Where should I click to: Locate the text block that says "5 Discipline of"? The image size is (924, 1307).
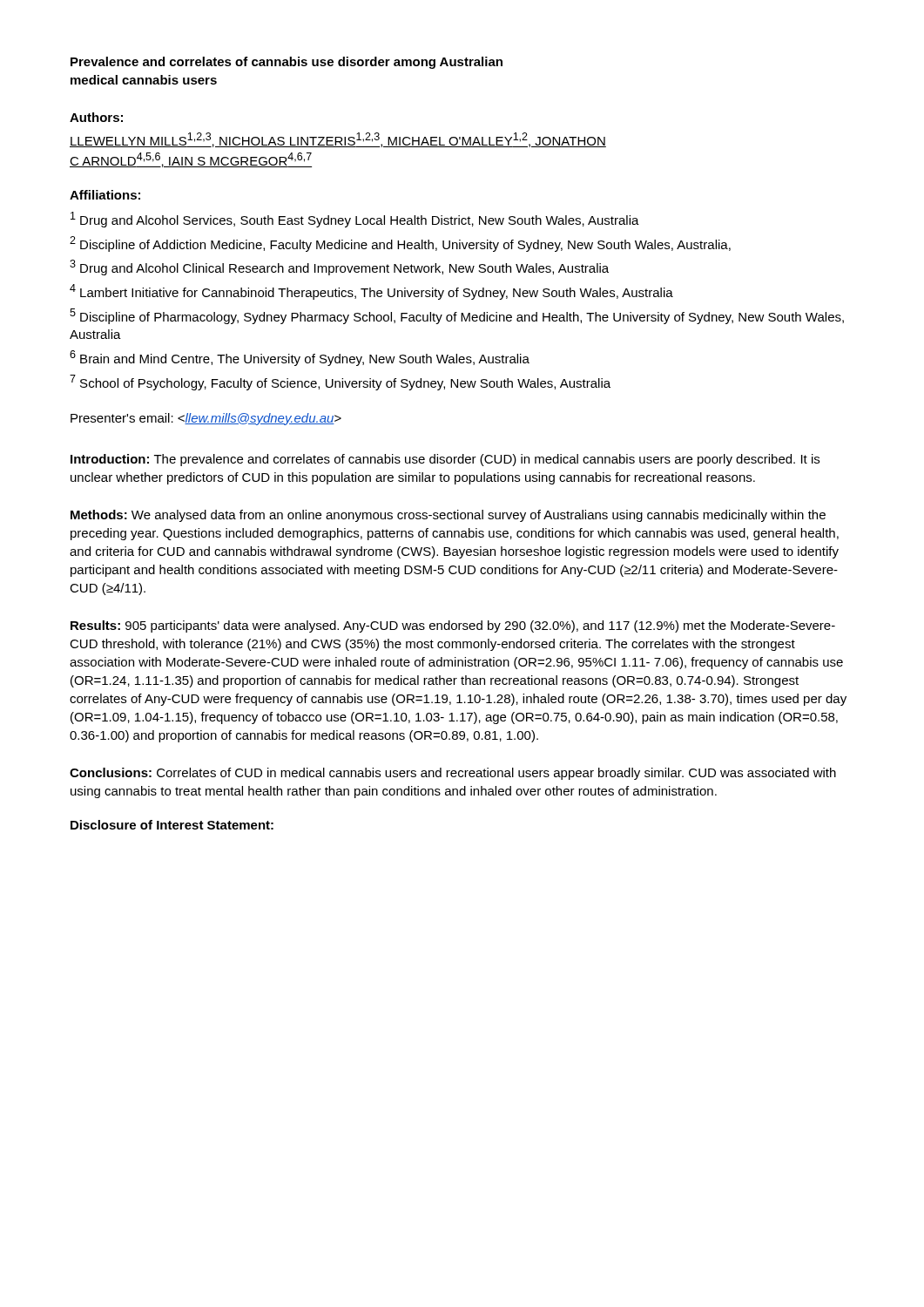462,325
